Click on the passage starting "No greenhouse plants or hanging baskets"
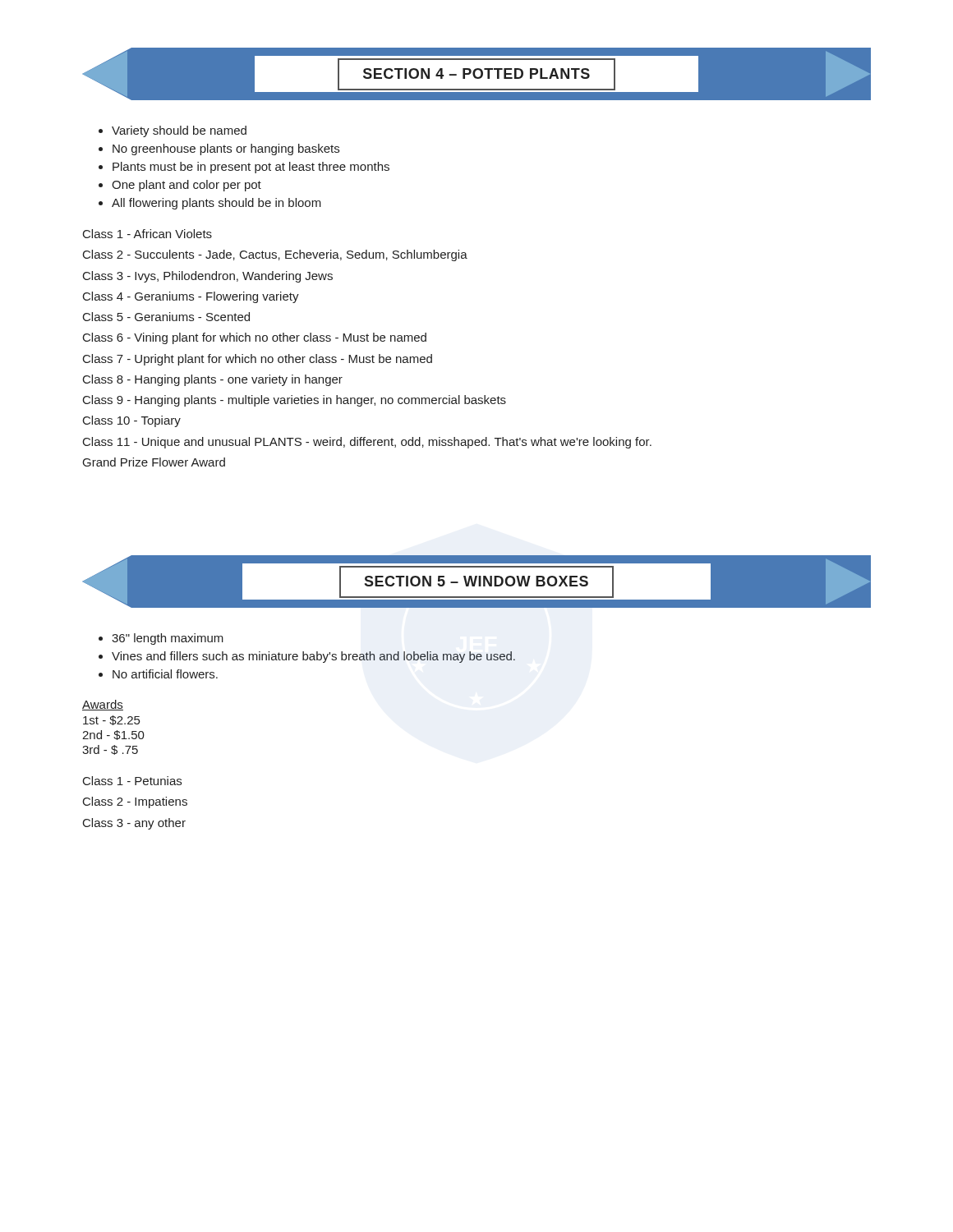This screenshot has height=1232, width=953. coord(226,148)
